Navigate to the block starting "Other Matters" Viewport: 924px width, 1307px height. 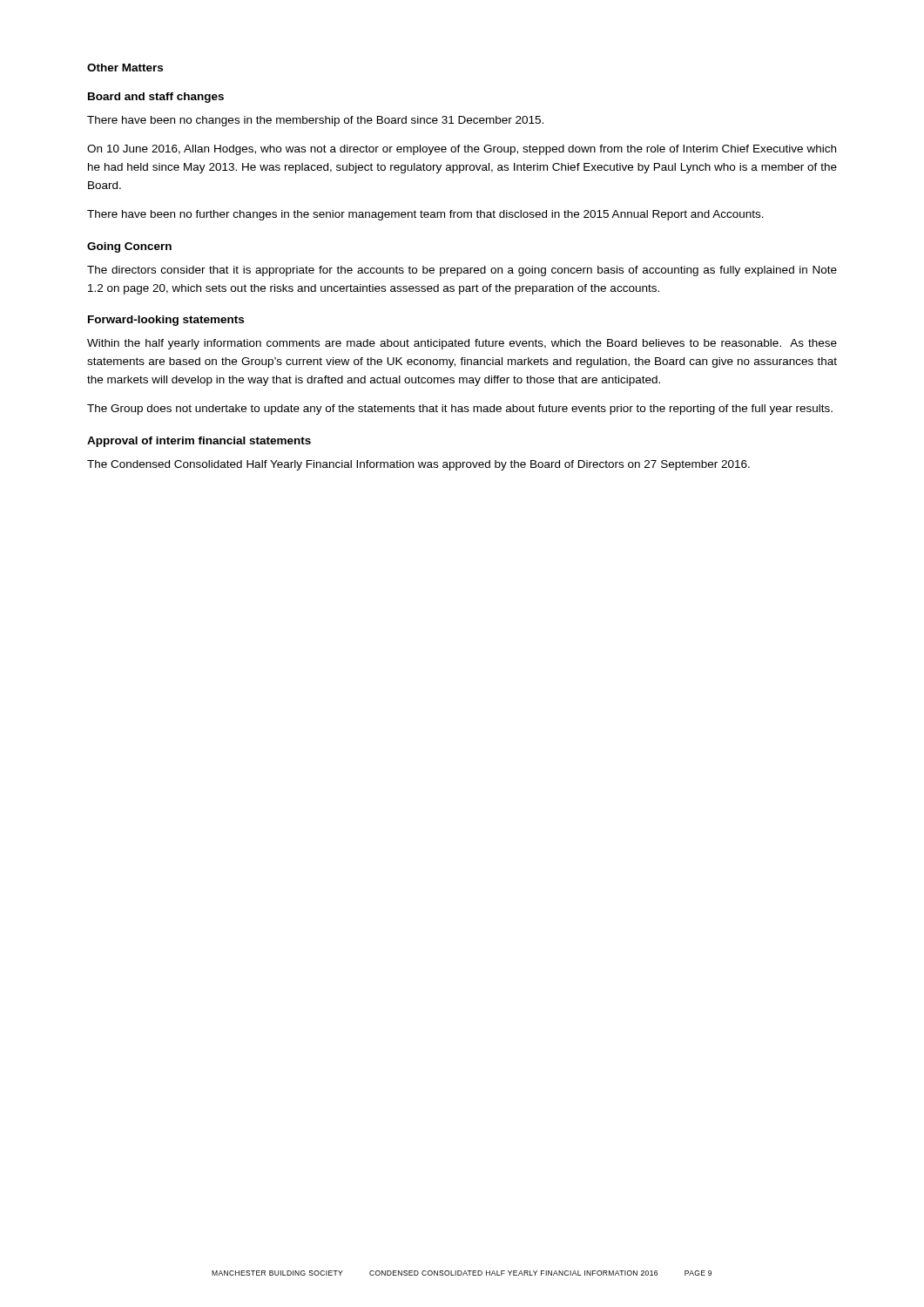coord(125,68)
